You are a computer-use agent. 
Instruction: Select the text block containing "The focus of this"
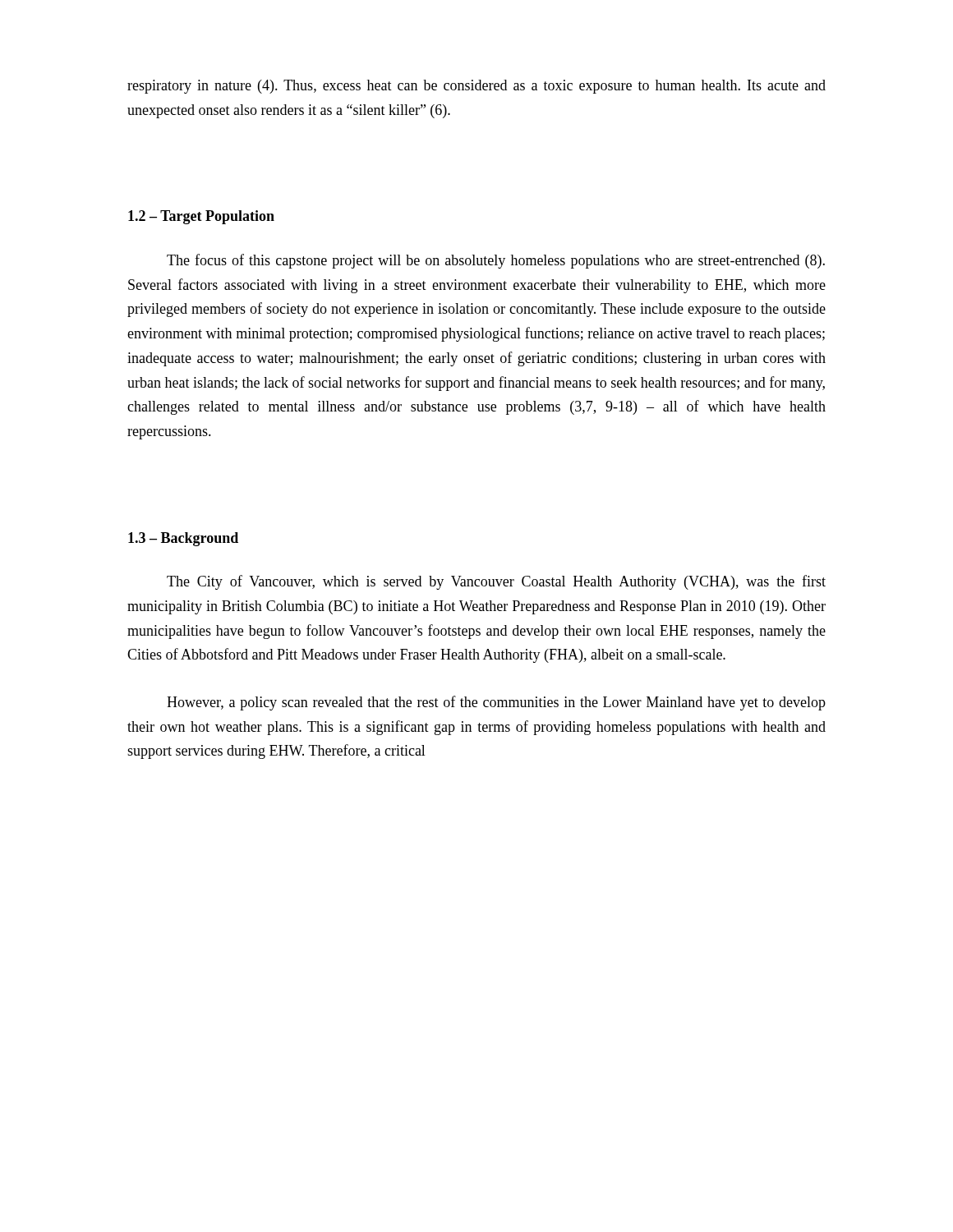point(476,346)
